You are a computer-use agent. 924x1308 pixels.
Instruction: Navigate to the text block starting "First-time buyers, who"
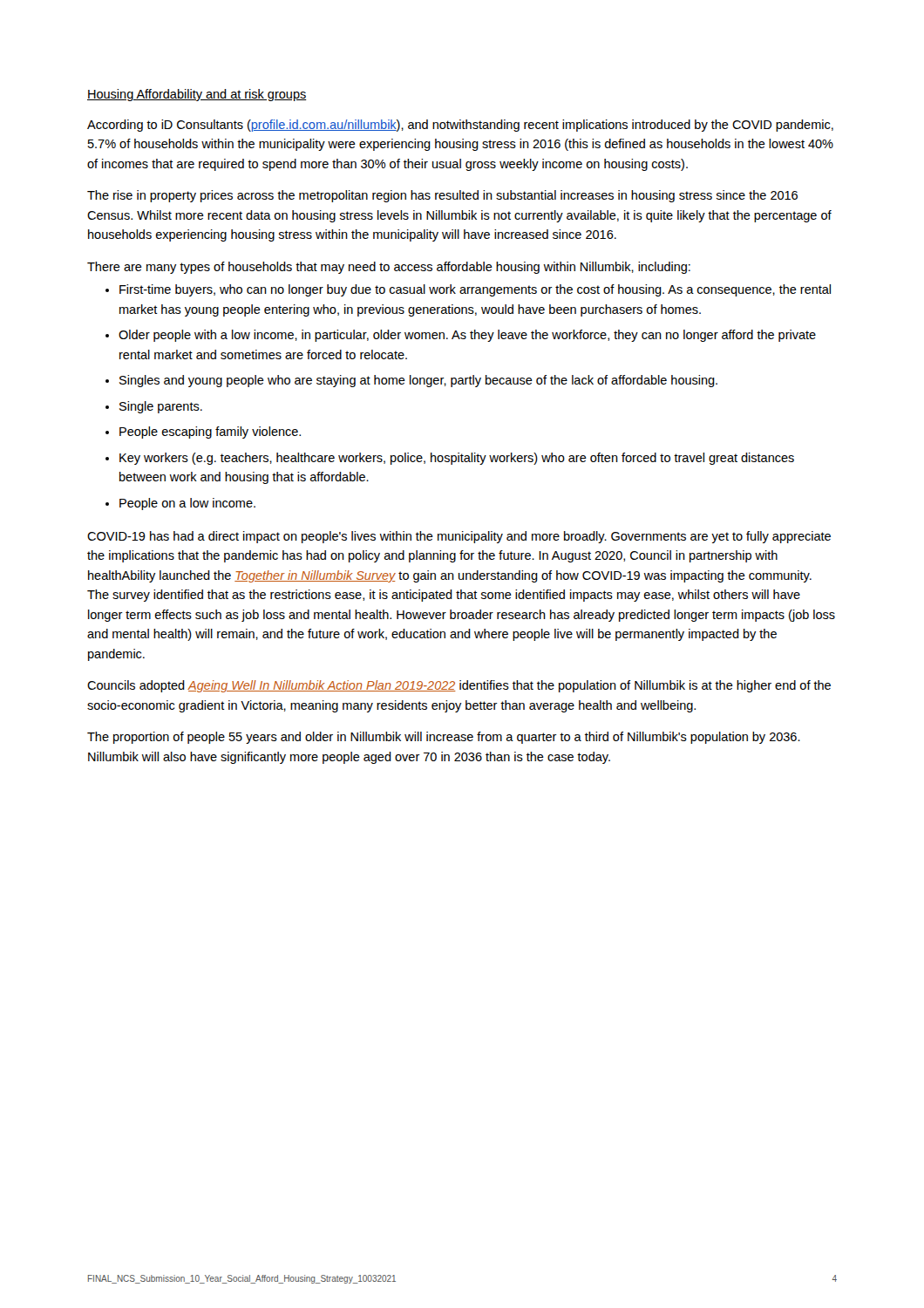click(x=475, y=300)
